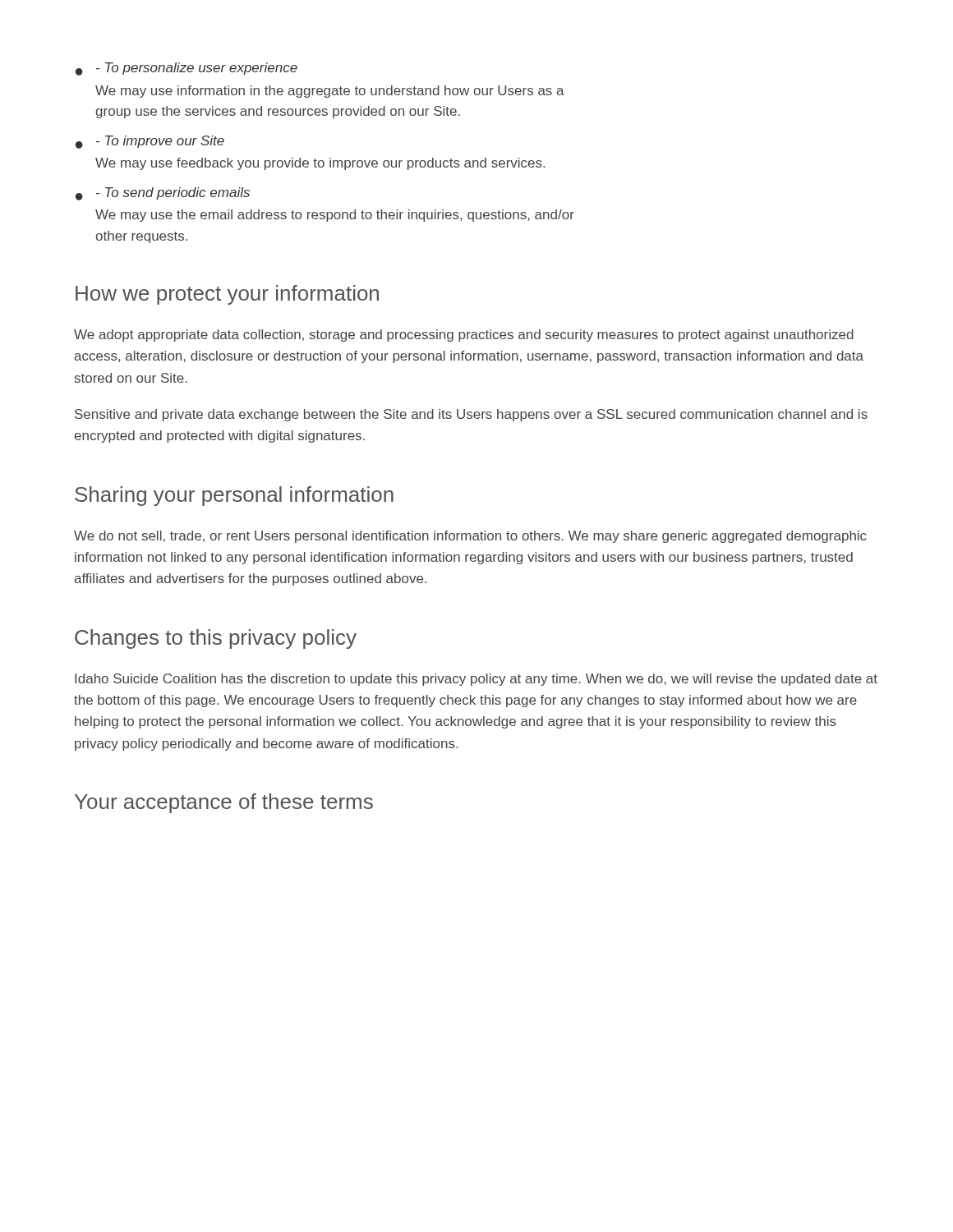Image resolution: width=953 pixels, height=1232 pixels.
Task: Click the passage that begins "Idaho Suicide Coalition has"
Action: tap(476, 711)
